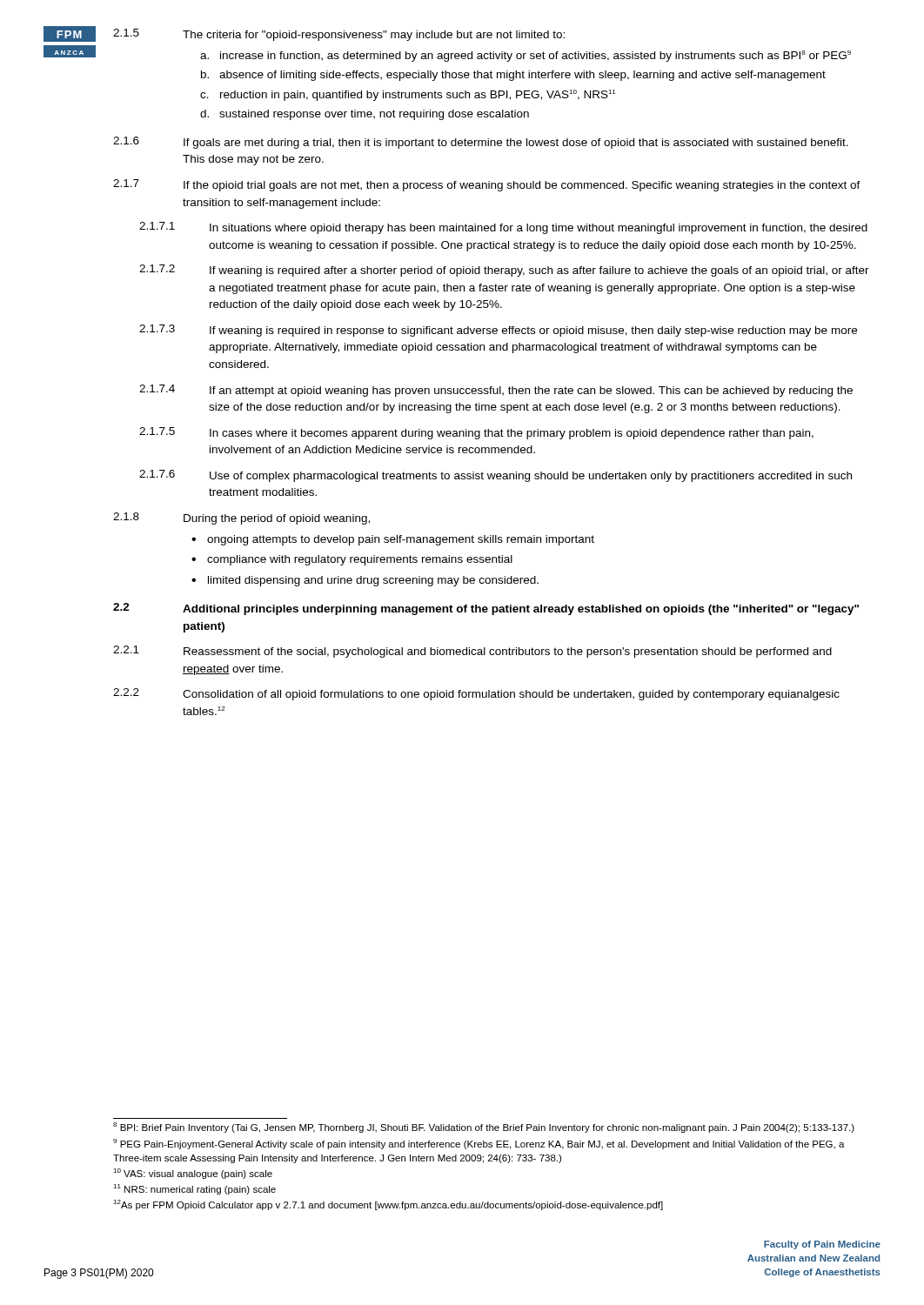Image resolution: width=924 pixels, height=1305 pixels.
Task: Find the block on this page that starts "9 PEG Pain-Enjoyment-General Activity"
Action: (479, 1150)
